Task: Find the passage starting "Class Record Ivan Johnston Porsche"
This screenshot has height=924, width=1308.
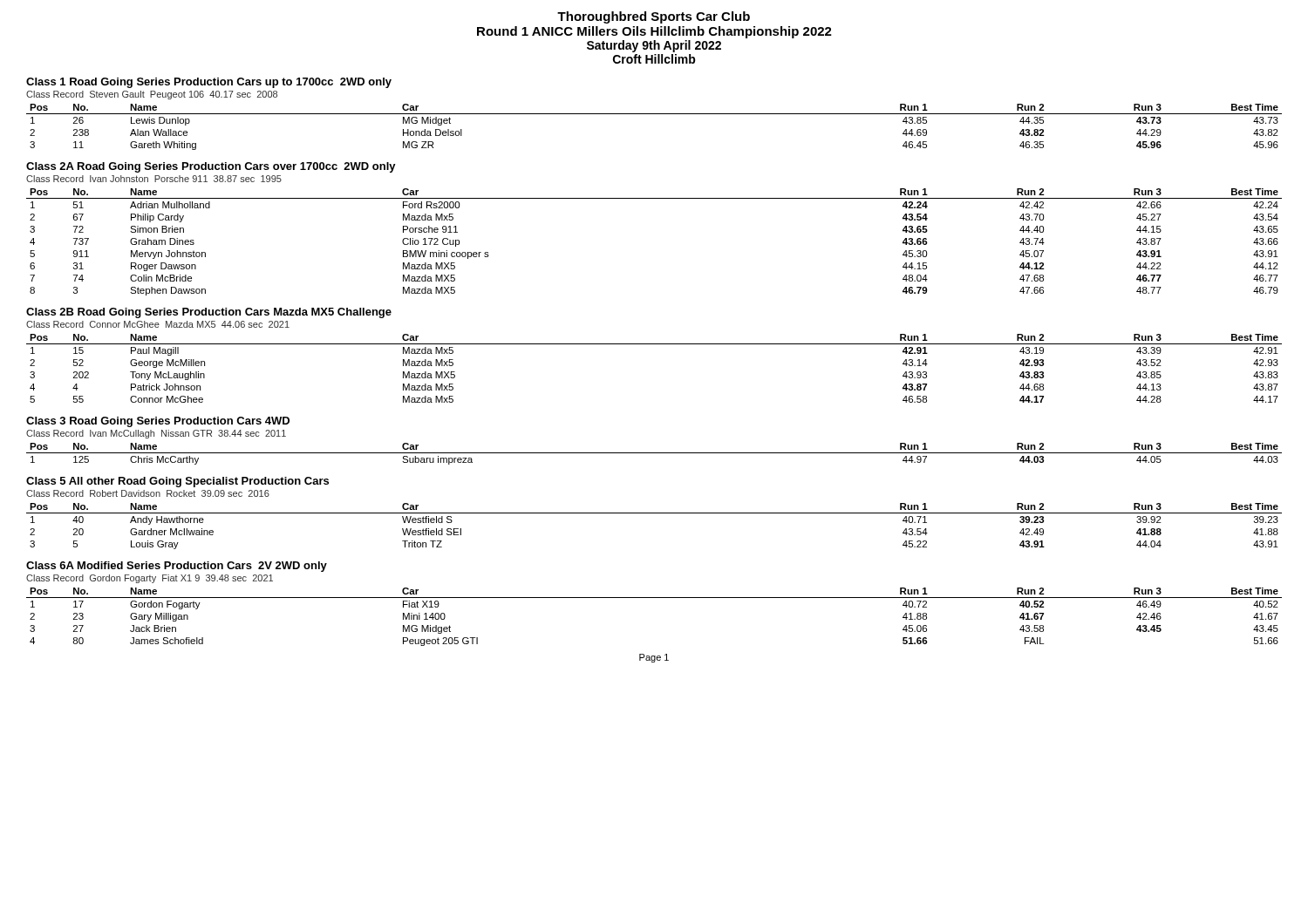Action: pos(154,179)
